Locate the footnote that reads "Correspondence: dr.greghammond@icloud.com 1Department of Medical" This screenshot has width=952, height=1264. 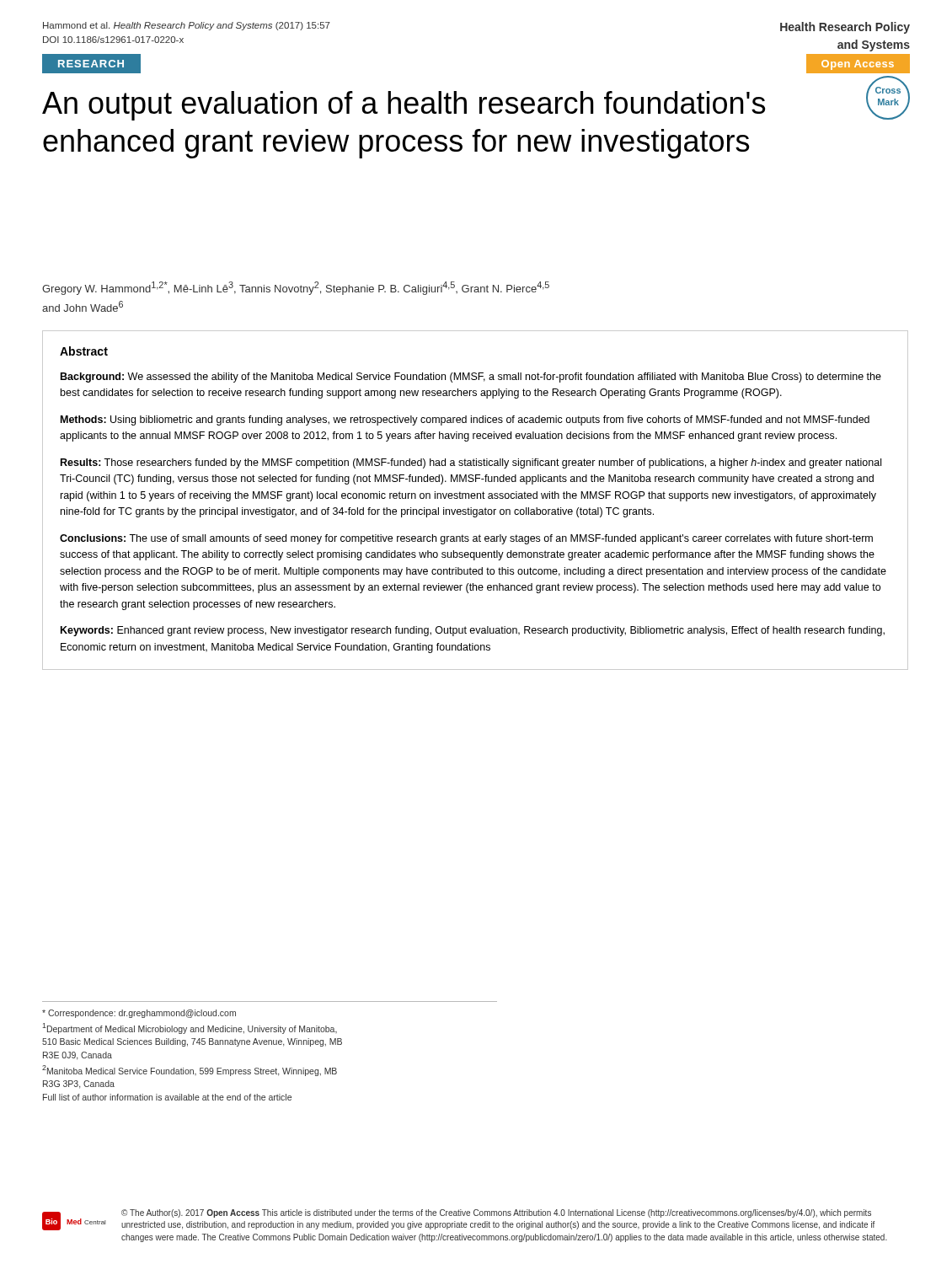pos(192,1055)
